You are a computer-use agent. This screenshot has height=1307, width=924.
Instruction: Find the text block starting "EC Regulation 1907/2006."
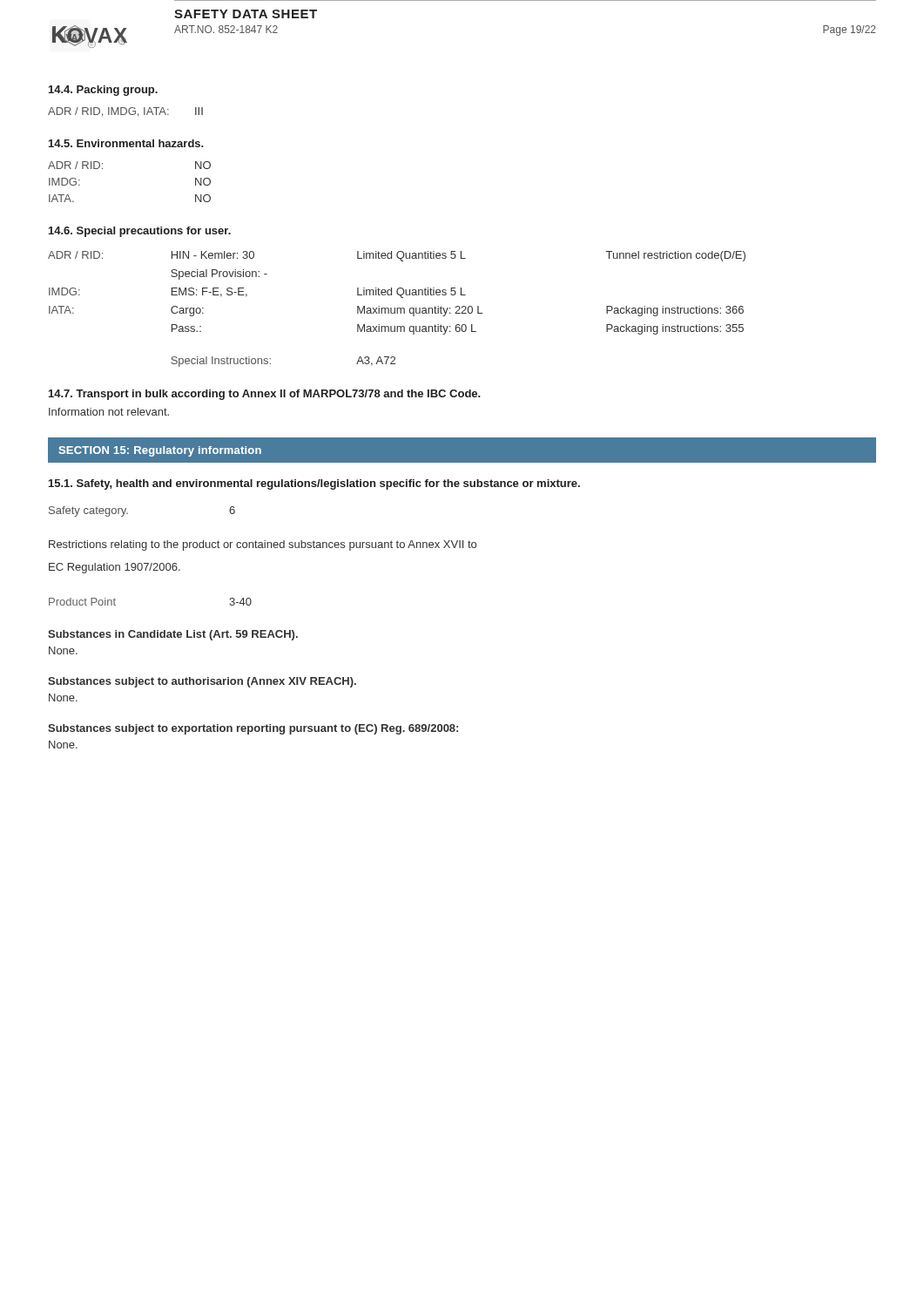coord(114,567)
